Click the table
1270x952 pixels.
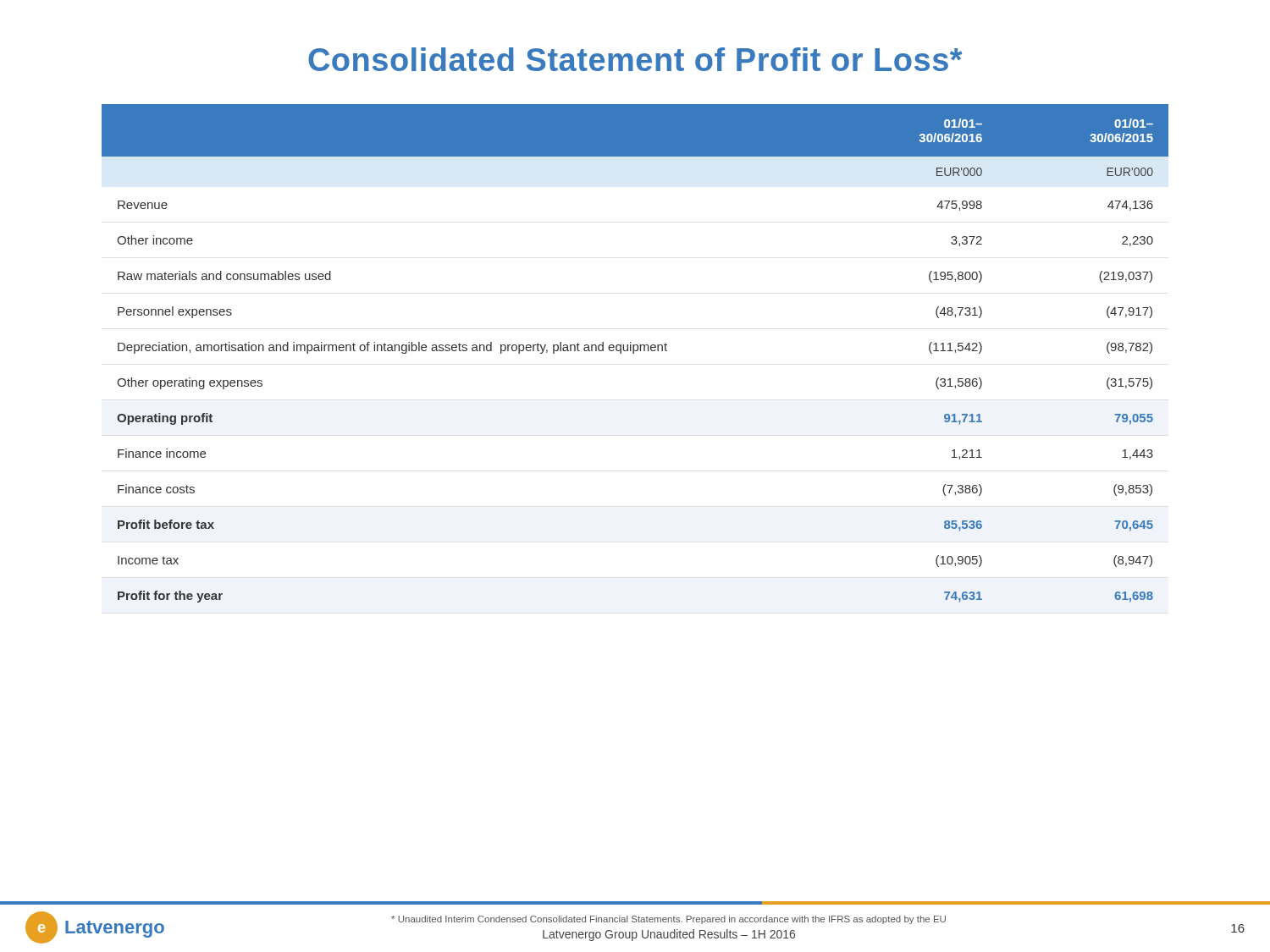[635, 359]
